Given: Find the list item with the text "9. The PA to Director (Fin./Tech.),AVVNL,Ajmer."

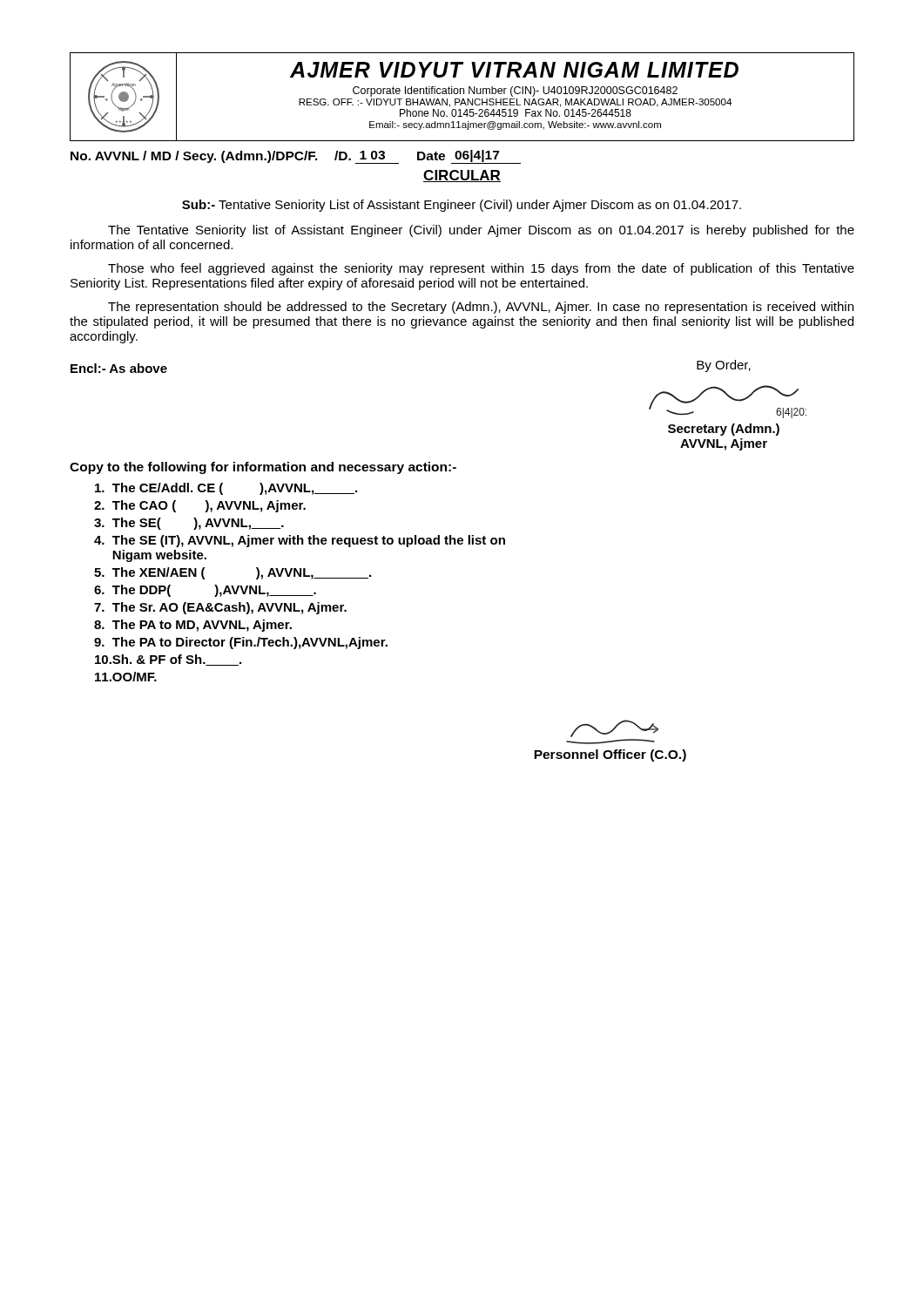Looking at the screenshot, I should [x=241, y=642].
